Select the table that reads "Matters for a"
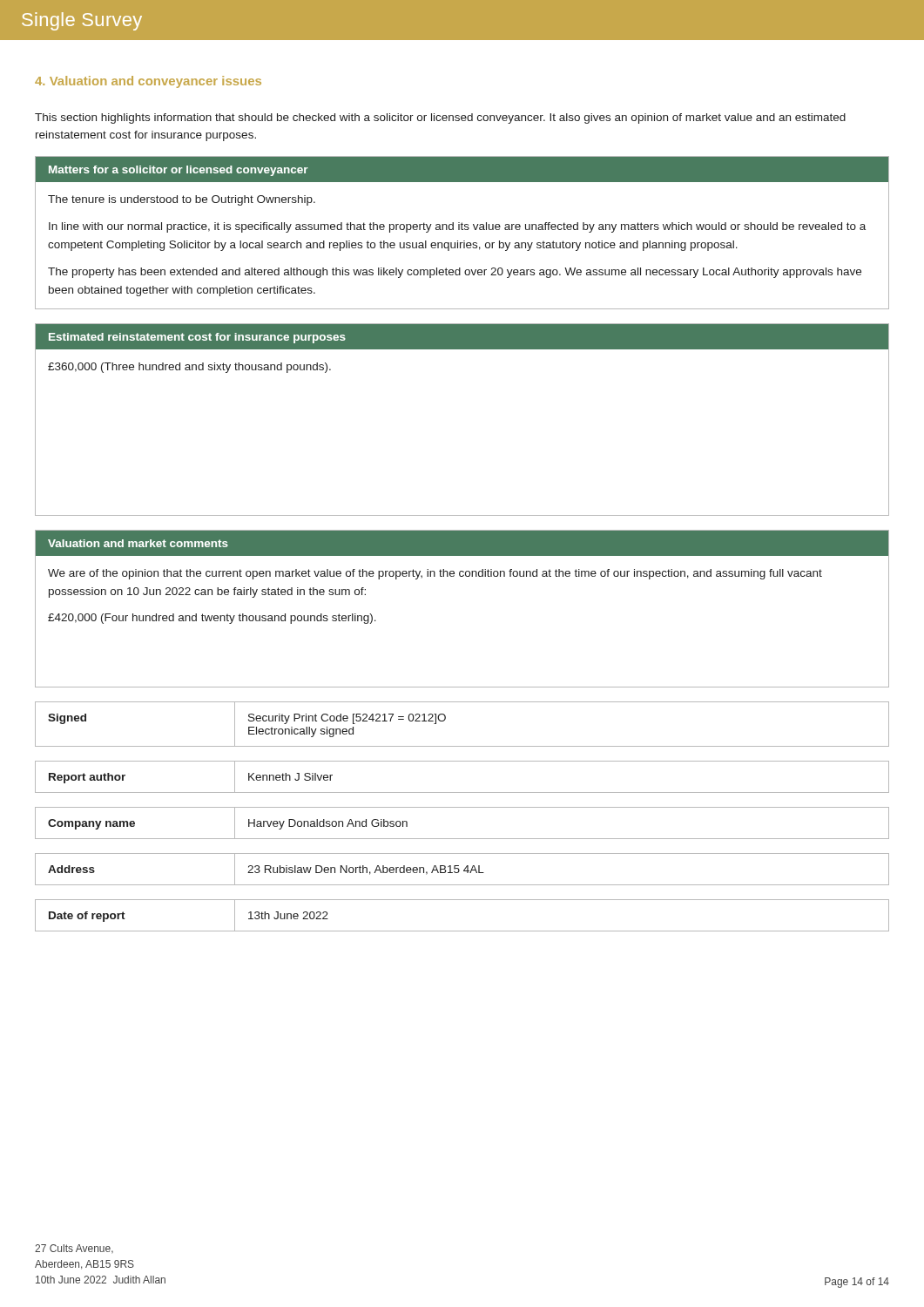This screenshot has width=924, height=1307. click(x=462, y=232)
